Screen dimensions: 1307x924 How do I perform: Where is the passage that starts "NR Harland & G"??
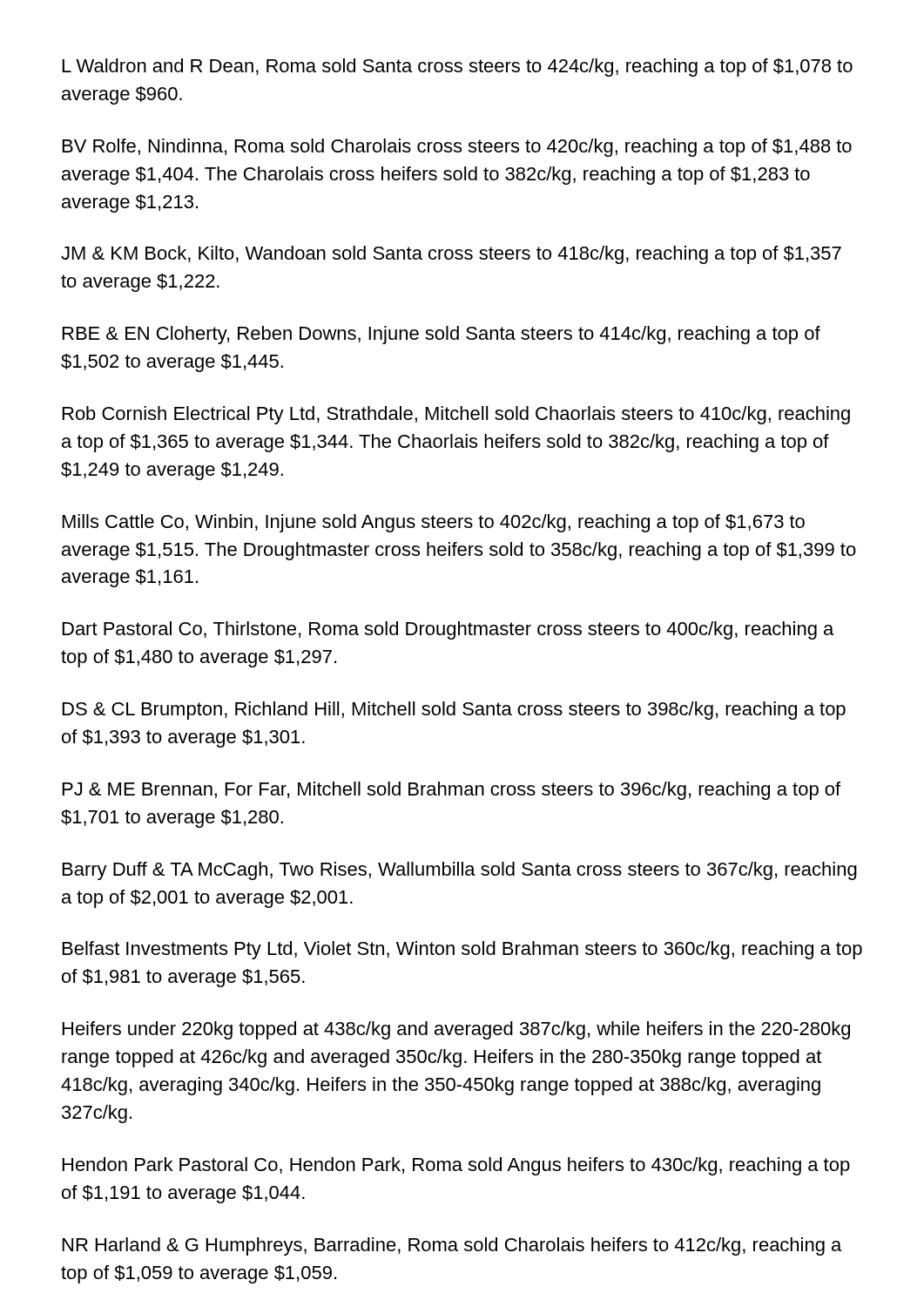[x=451, y=1258]
